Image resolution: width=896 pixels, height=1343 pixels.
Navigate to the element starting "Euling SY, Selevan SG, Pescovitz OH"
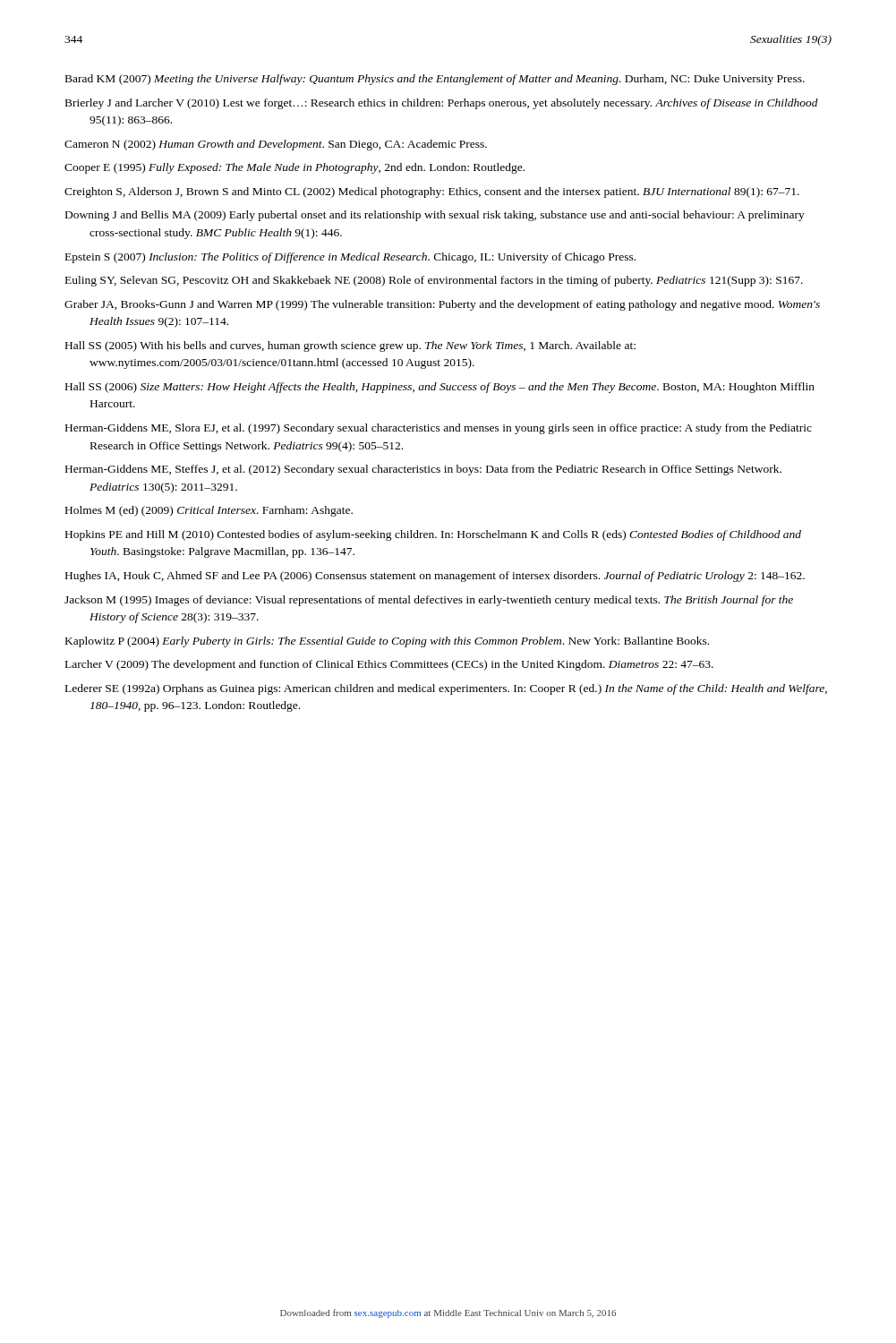coord(434,280)
